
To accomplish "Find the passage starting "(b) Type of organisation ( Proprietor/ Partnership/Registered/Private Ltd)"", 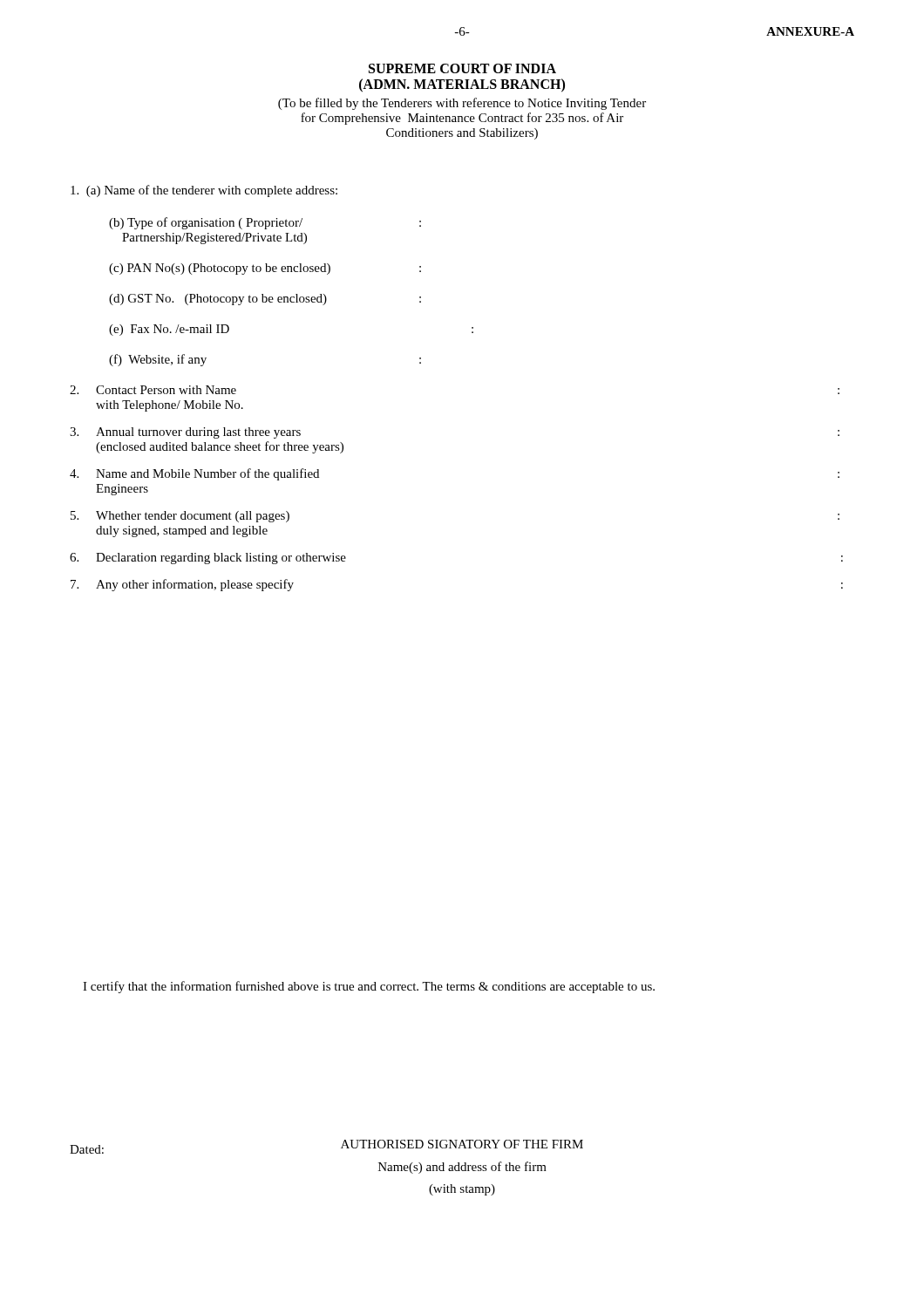I will (253, 230).
